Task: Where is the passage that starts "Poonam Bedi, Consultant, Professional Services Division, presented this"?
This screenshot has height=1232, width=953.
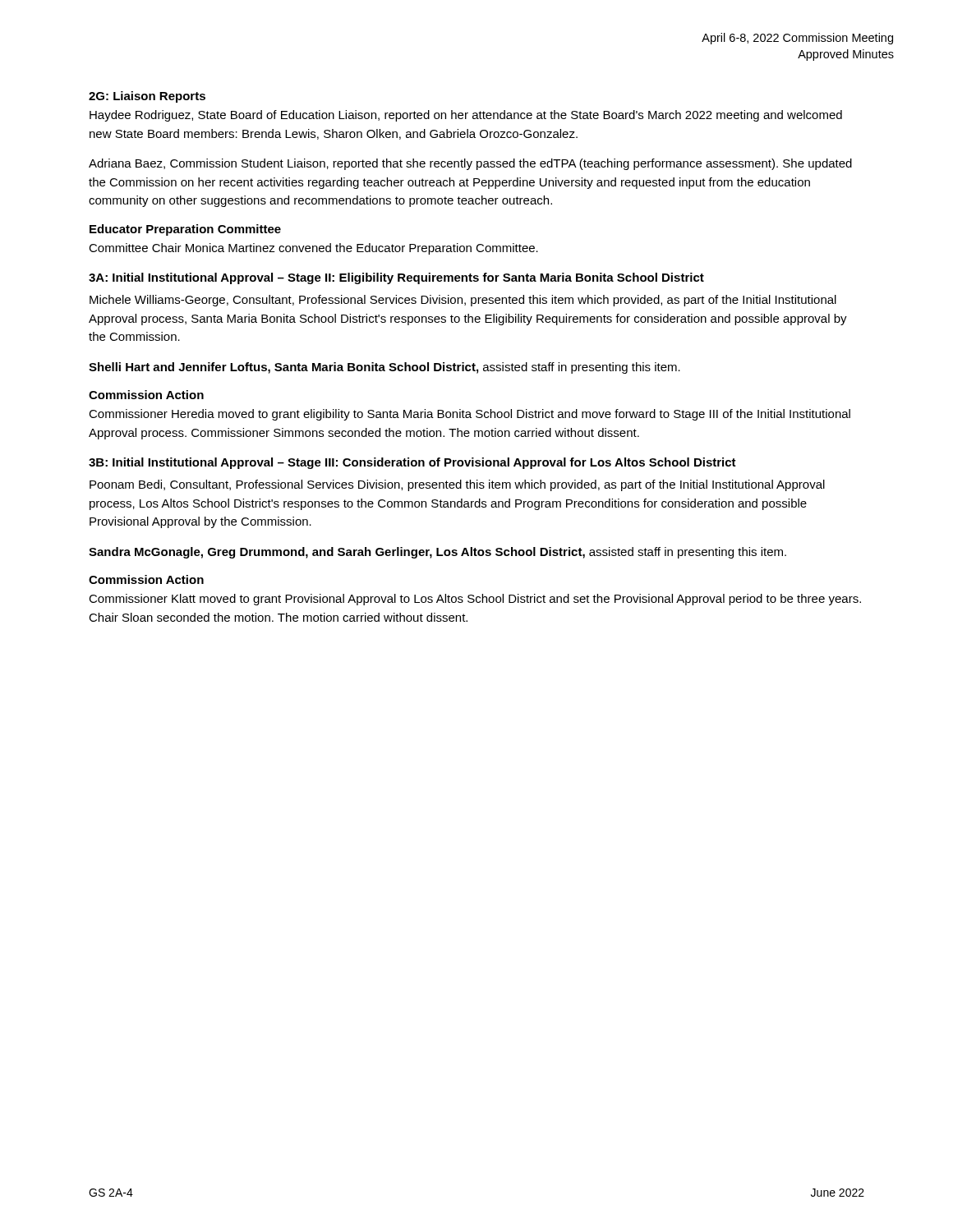Action: coord(476,503)
